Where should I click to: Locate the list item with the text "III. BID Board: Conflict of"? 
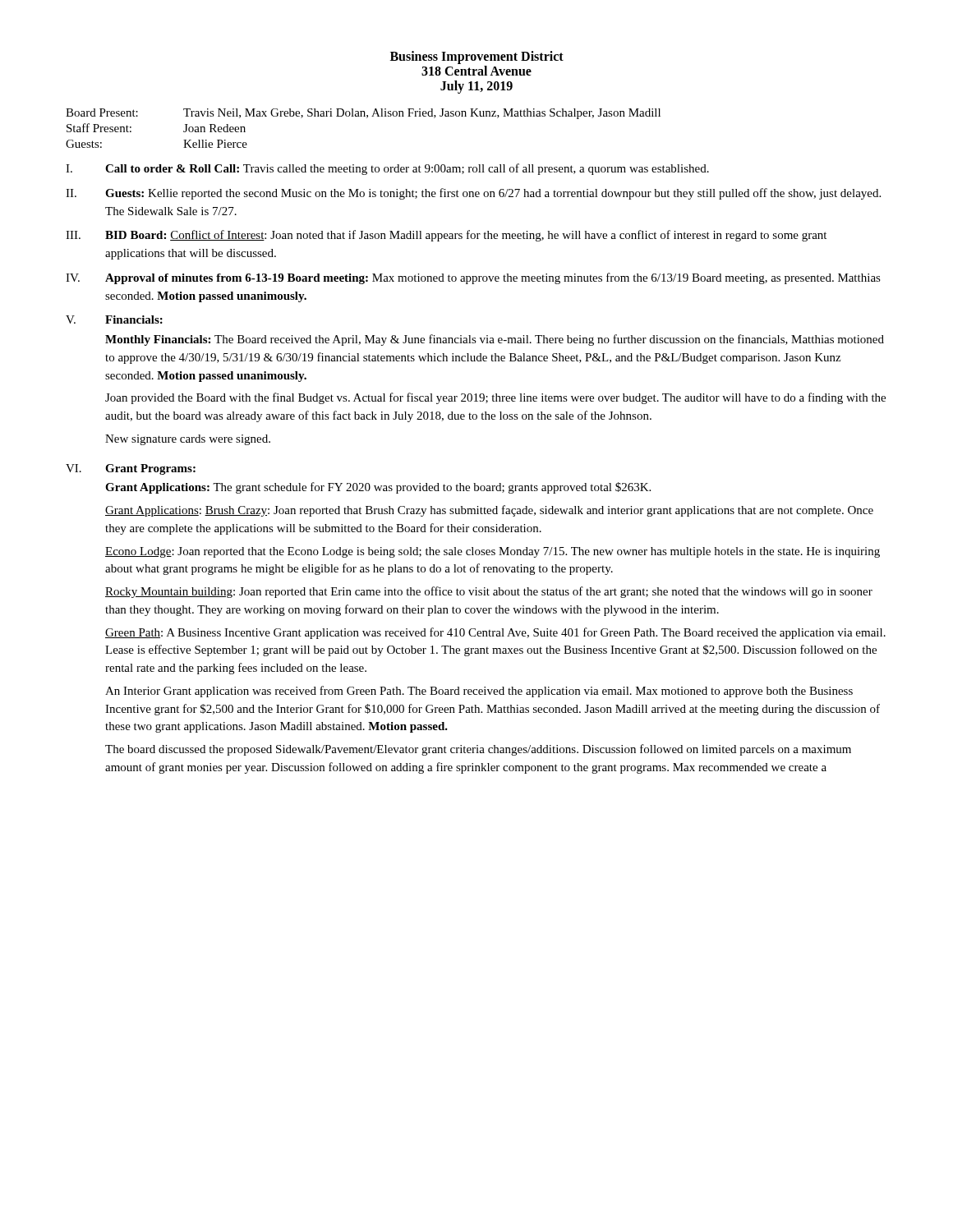[476, 245]
